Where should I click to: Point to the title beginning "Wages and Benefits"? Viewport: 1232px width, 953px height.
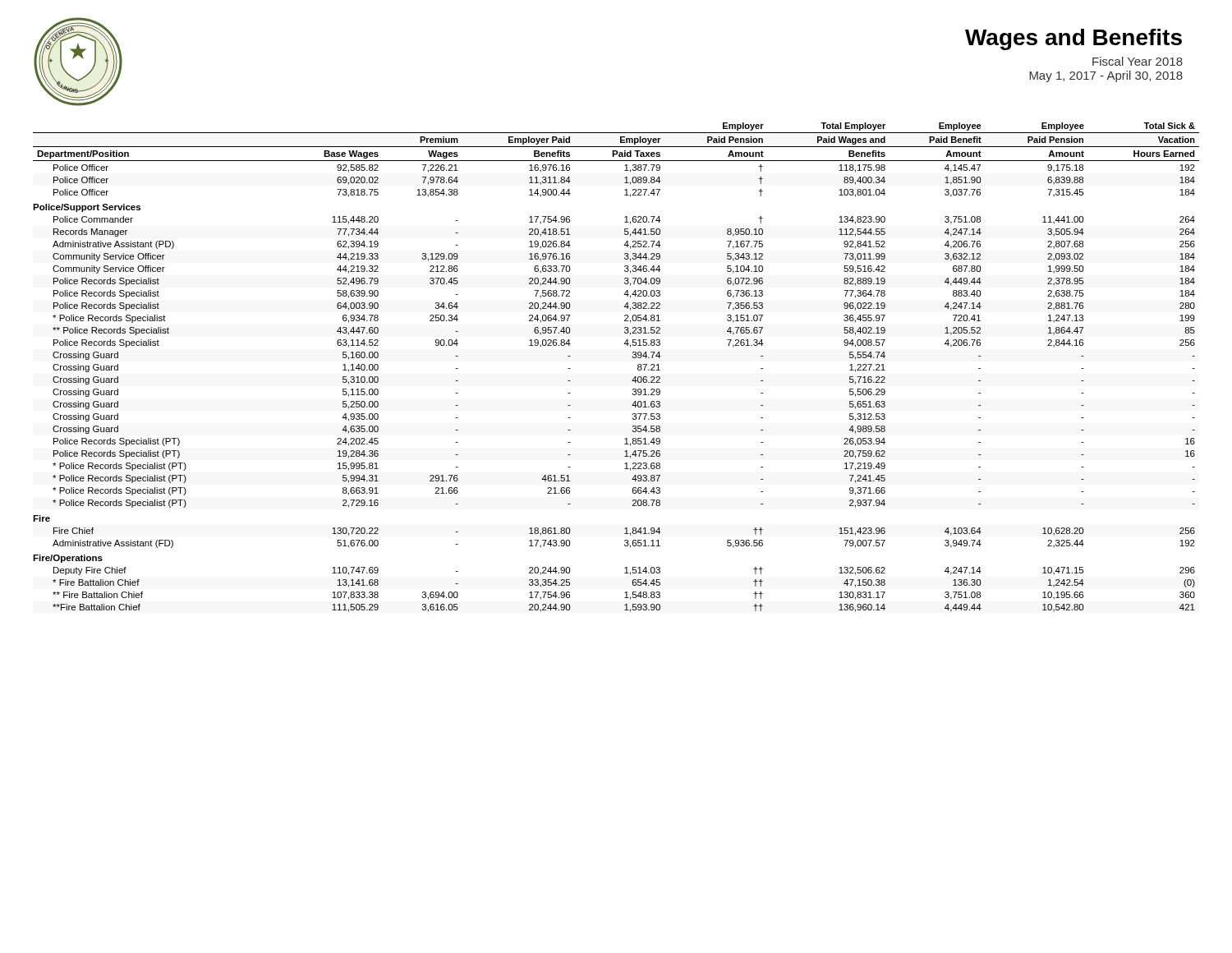point(1074,53)
